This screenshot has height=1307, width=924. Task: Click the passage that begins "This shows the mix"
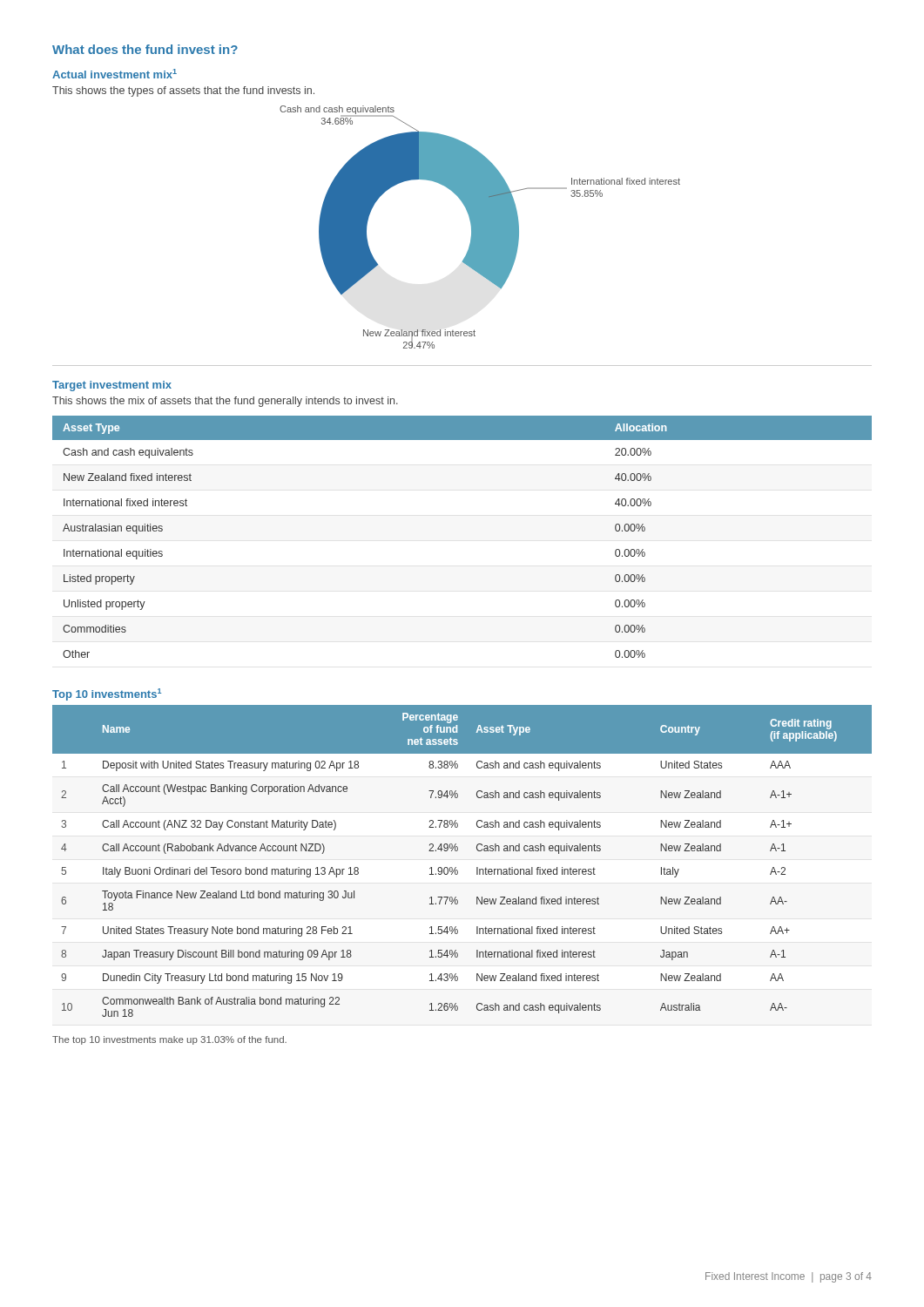click(225, 402)
